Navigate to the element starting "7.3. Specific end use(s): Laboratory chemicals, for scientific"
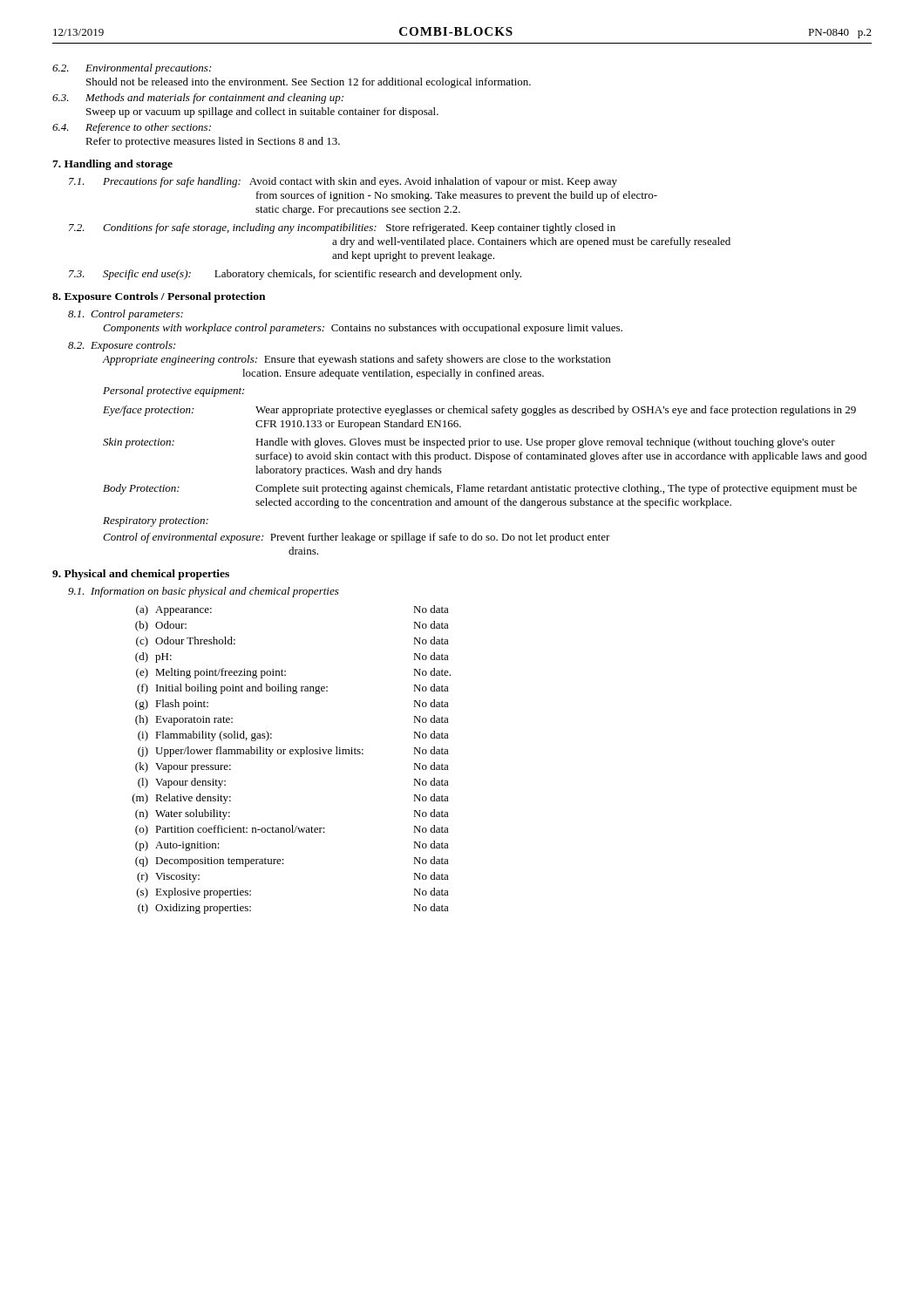The image size is (924, 1308). coord(470,274)
